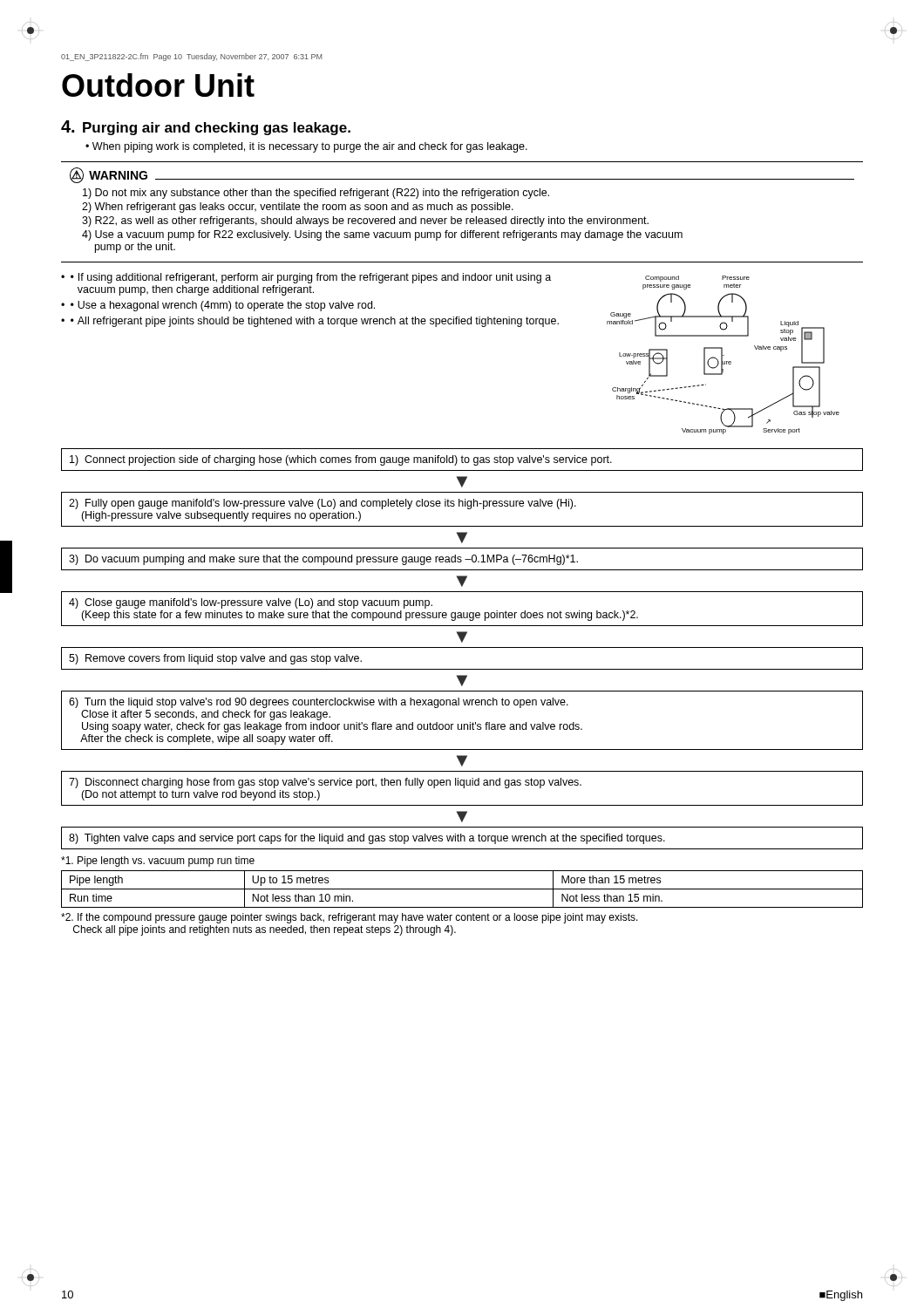Navigate to the region starting "Outdoor Unit"
This screenshot has width=924, height=1308.
click(158, 85)
